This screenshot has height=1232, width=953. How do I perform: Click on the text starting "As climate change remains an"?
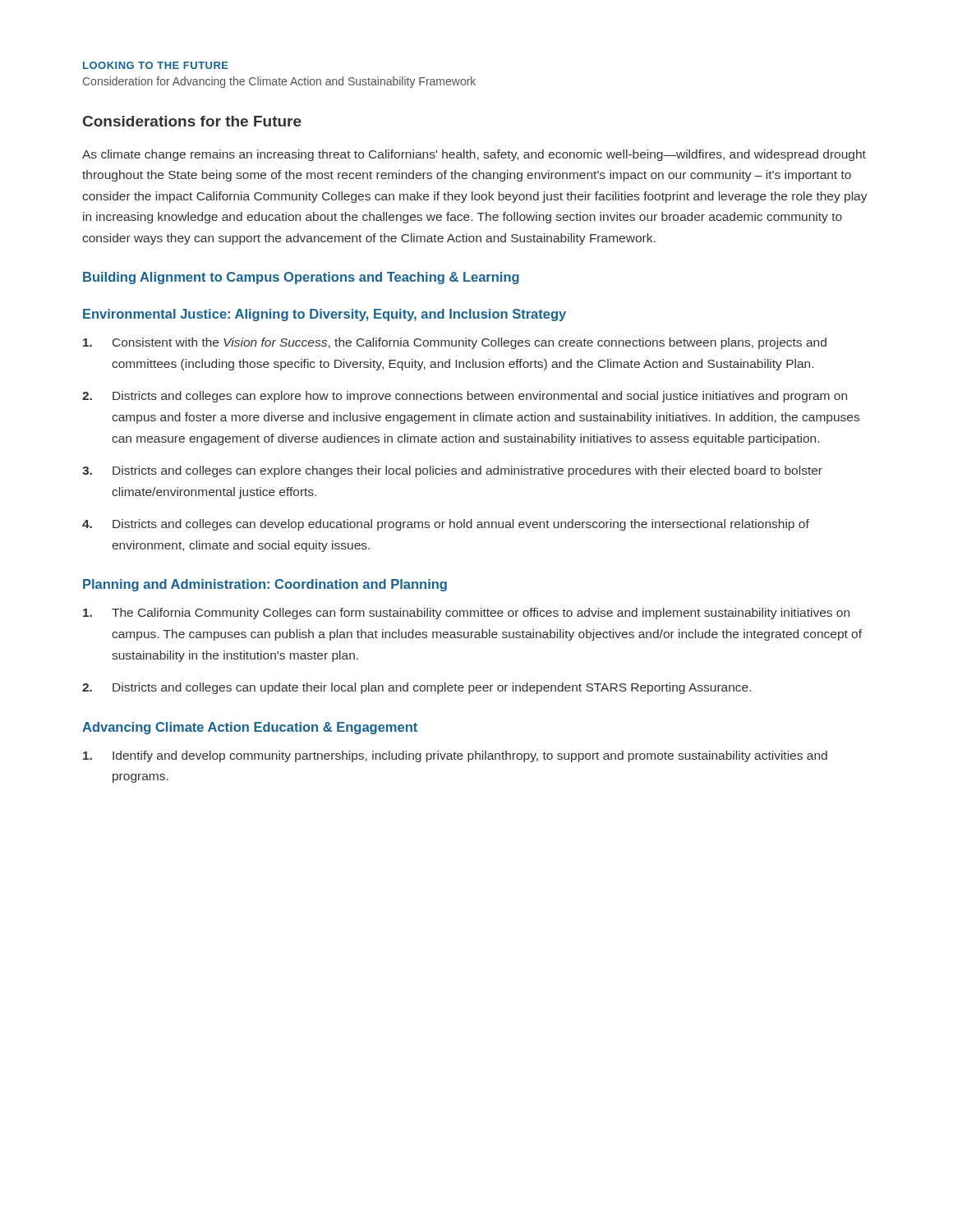(476, 196)
